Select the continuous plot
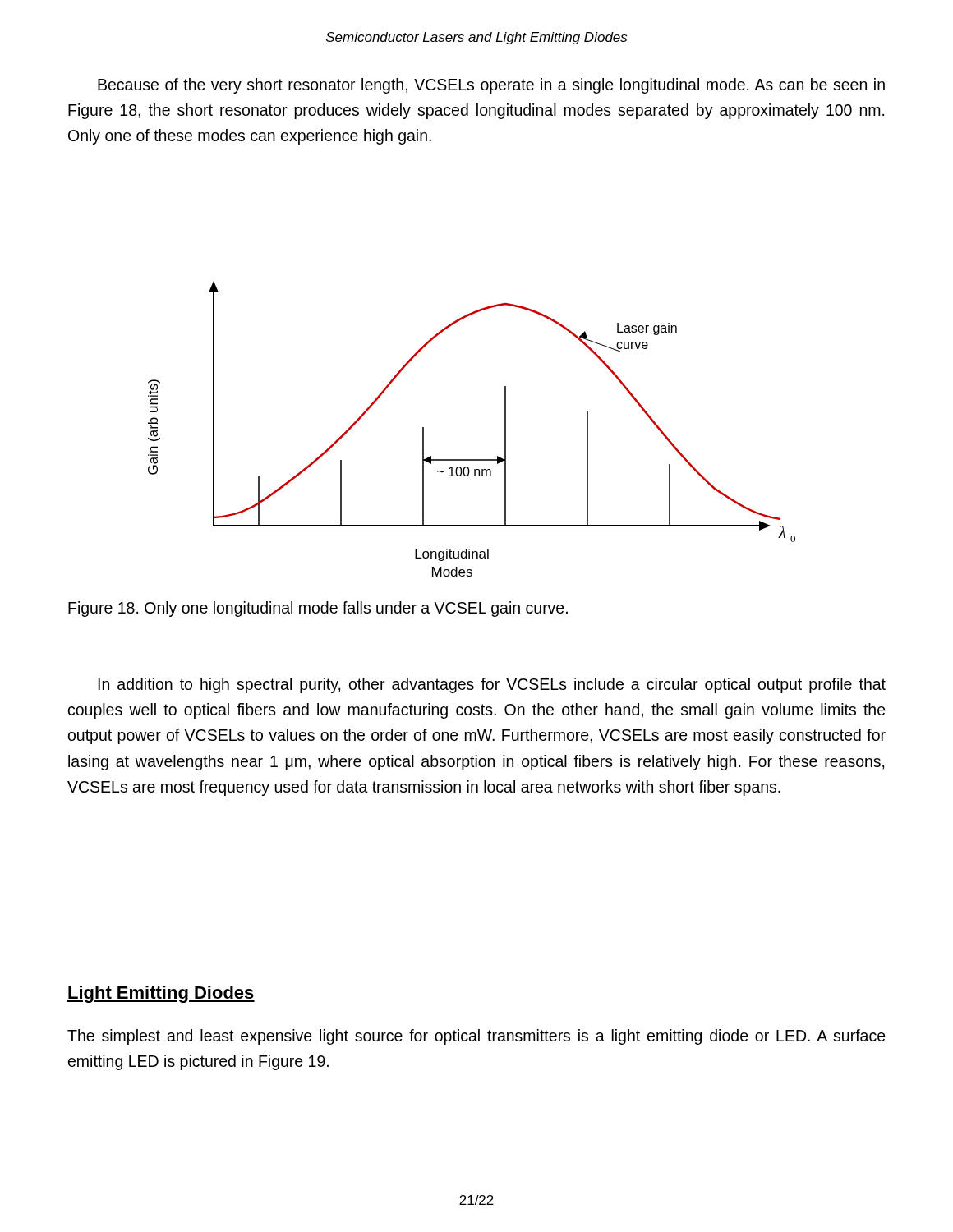The height and width of the screenshot is (1232, 953). click(x=509, y=431)
